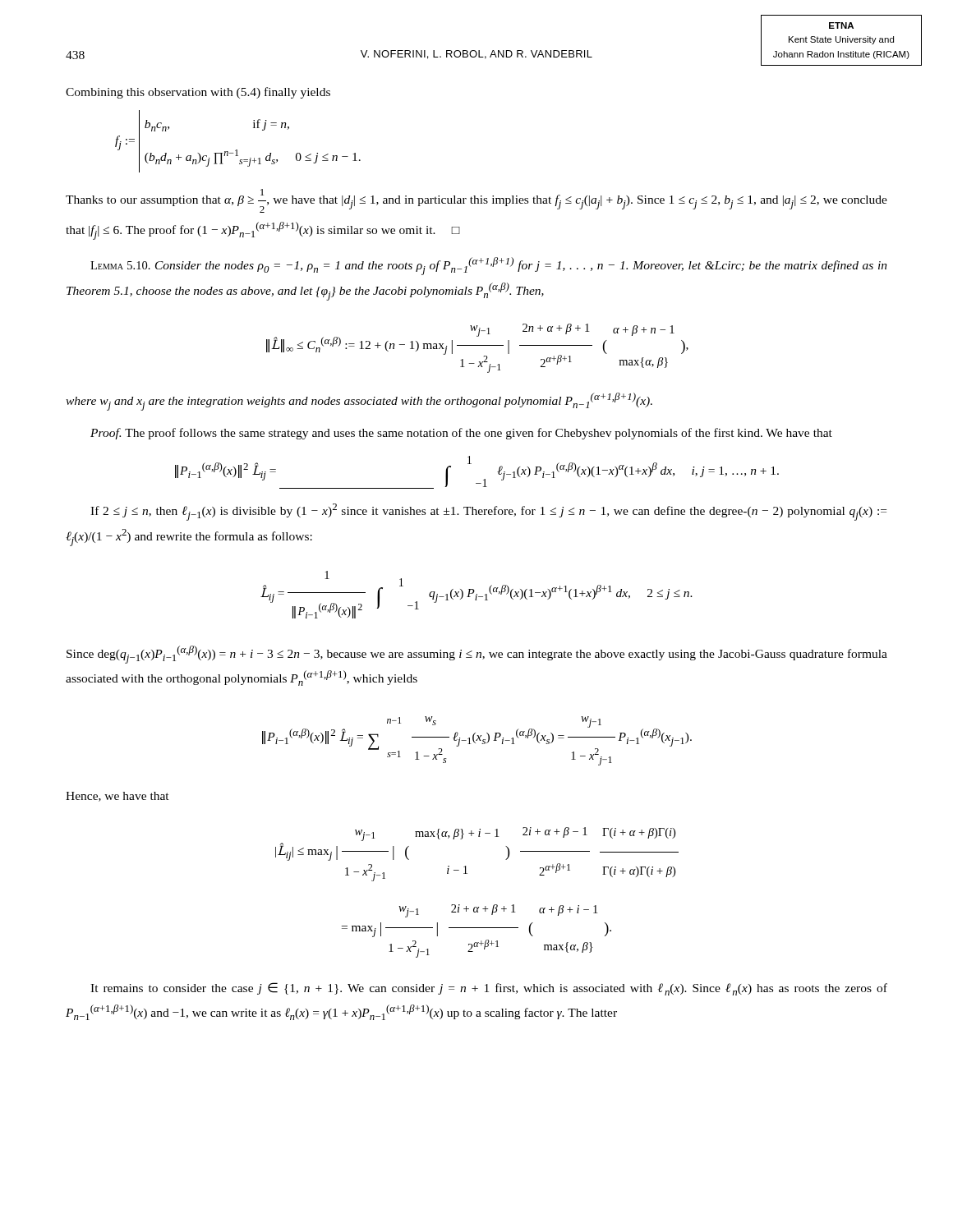Click on the formula containing "L̂ij = 1 ‖Pi−1(α,β)(x)‖2 ∫ 1"
The image size is (953, 1232).
tap(476, 594)
